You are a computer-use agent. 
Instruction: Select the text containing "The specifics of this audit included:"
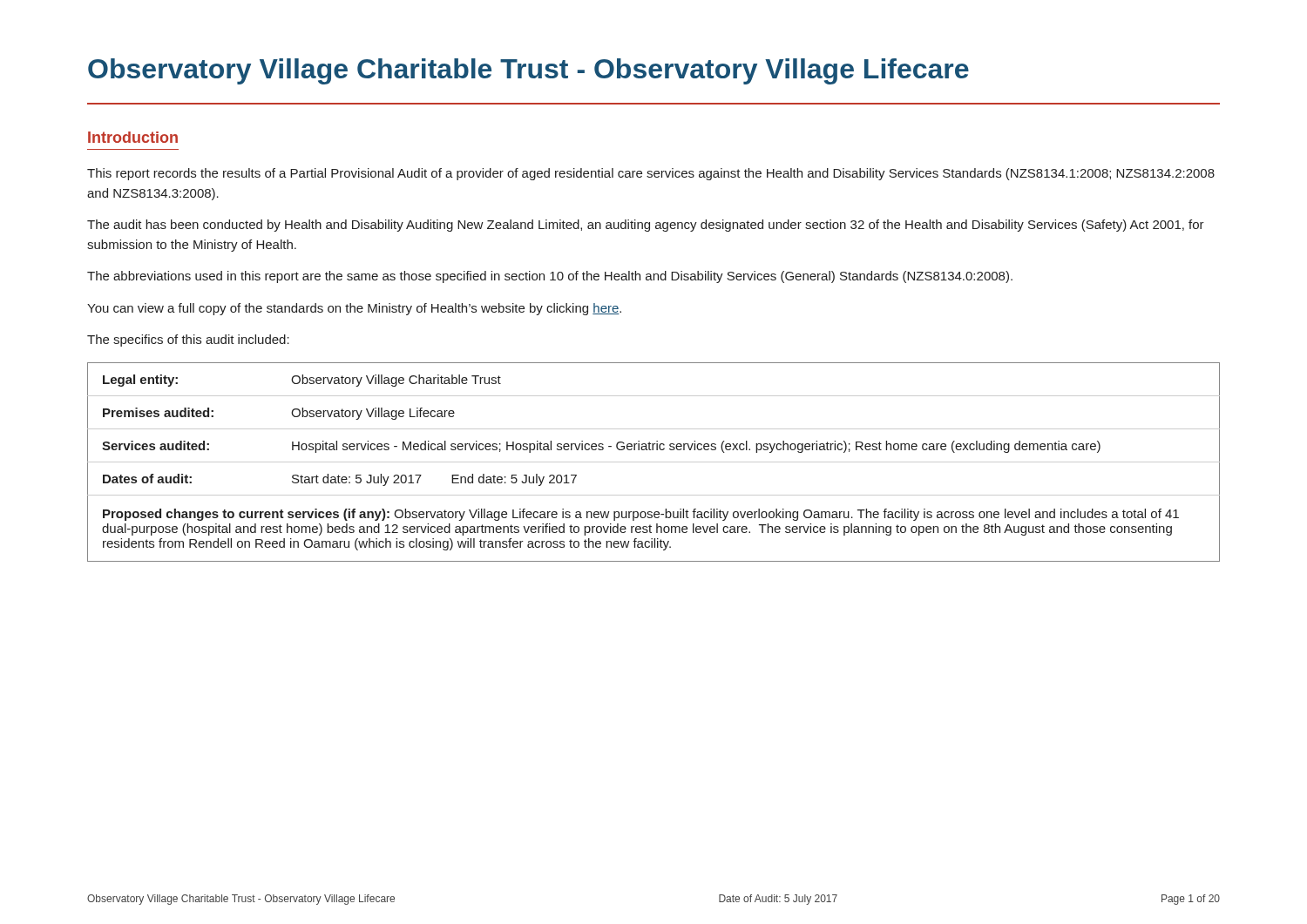(189, 340)
